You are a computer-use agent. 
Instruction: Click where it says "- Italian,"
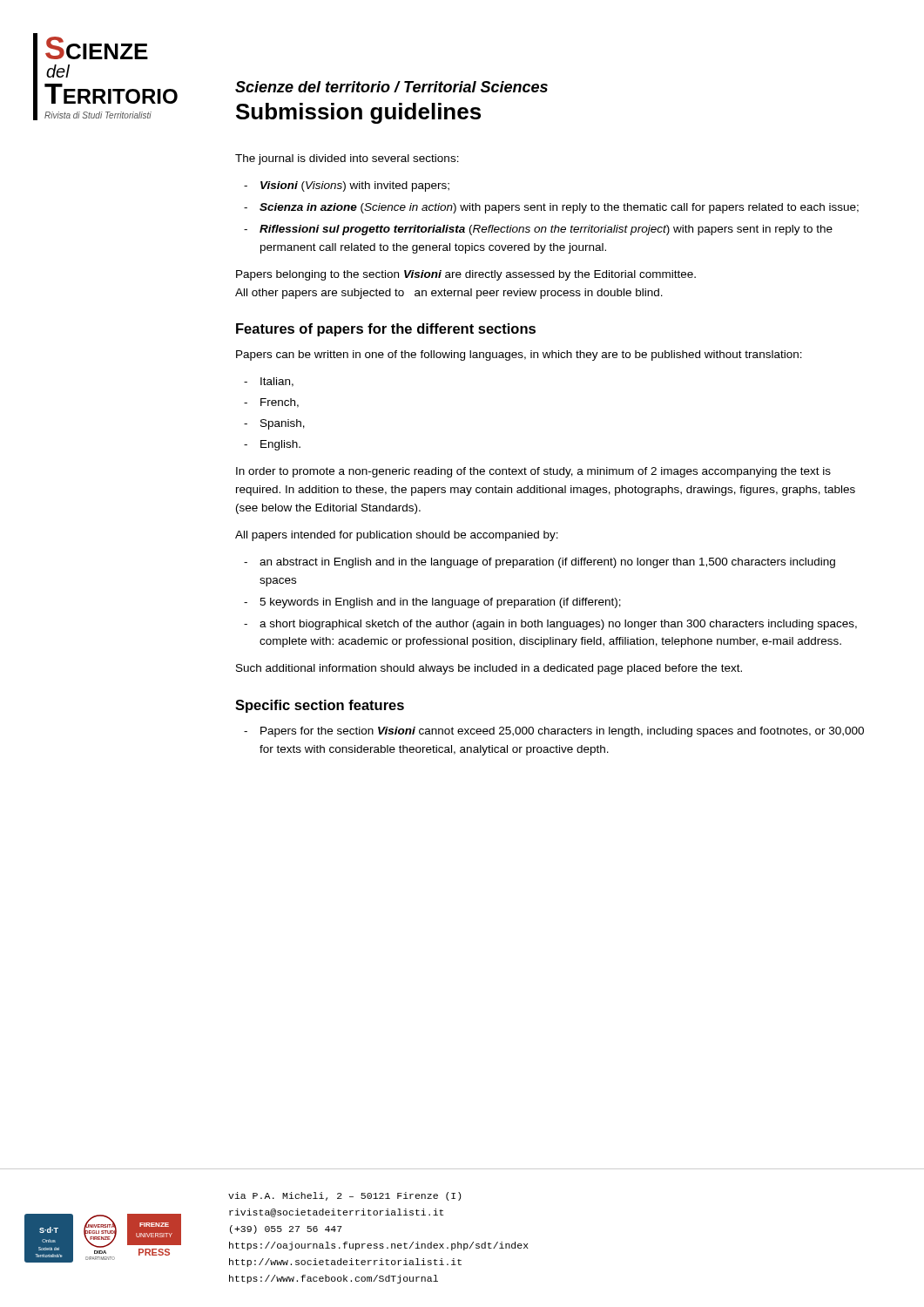coord(269,382)
